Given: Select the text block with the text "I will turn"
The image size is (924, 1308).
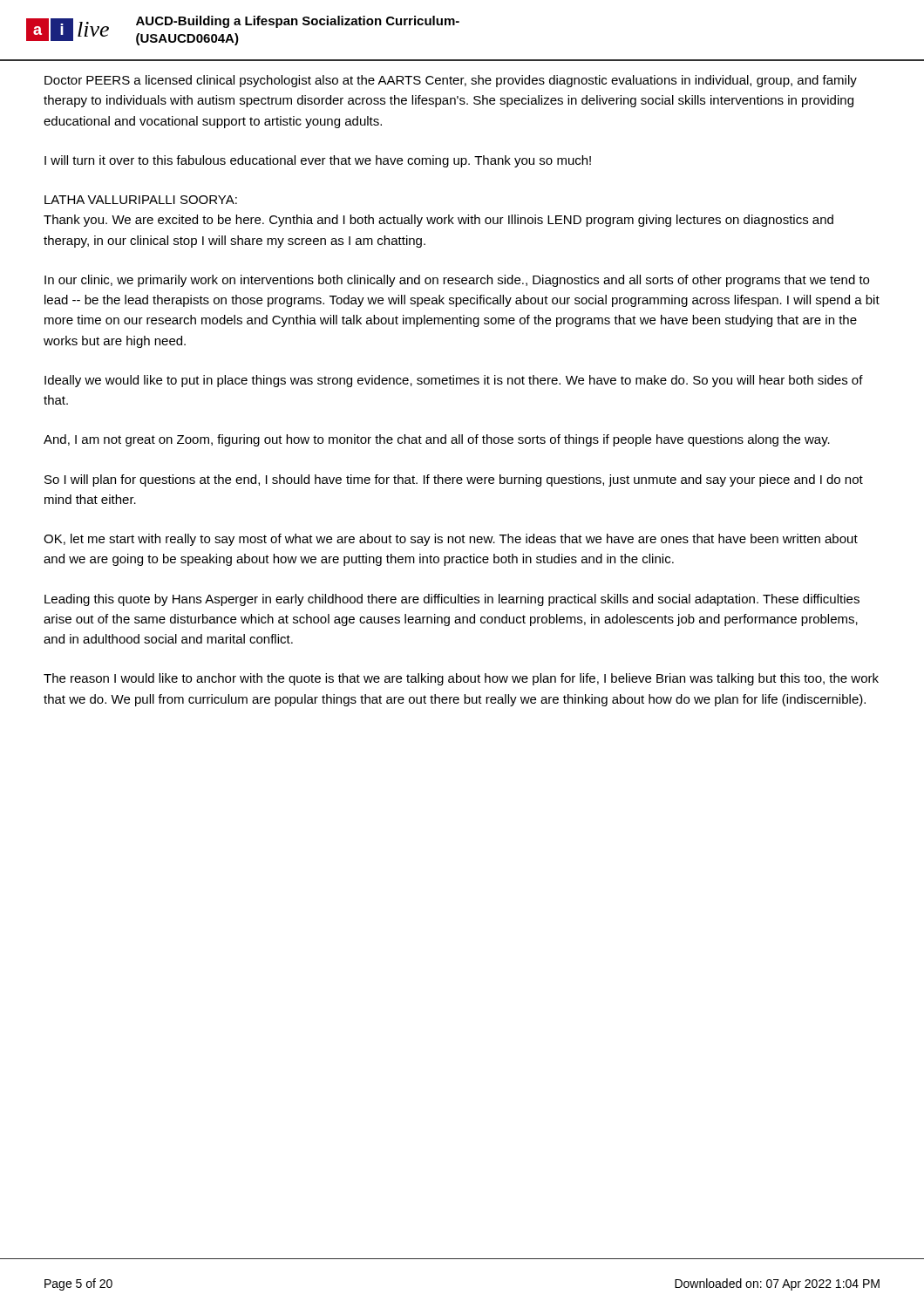Looking at the screenshot, I should coord(318,160).
